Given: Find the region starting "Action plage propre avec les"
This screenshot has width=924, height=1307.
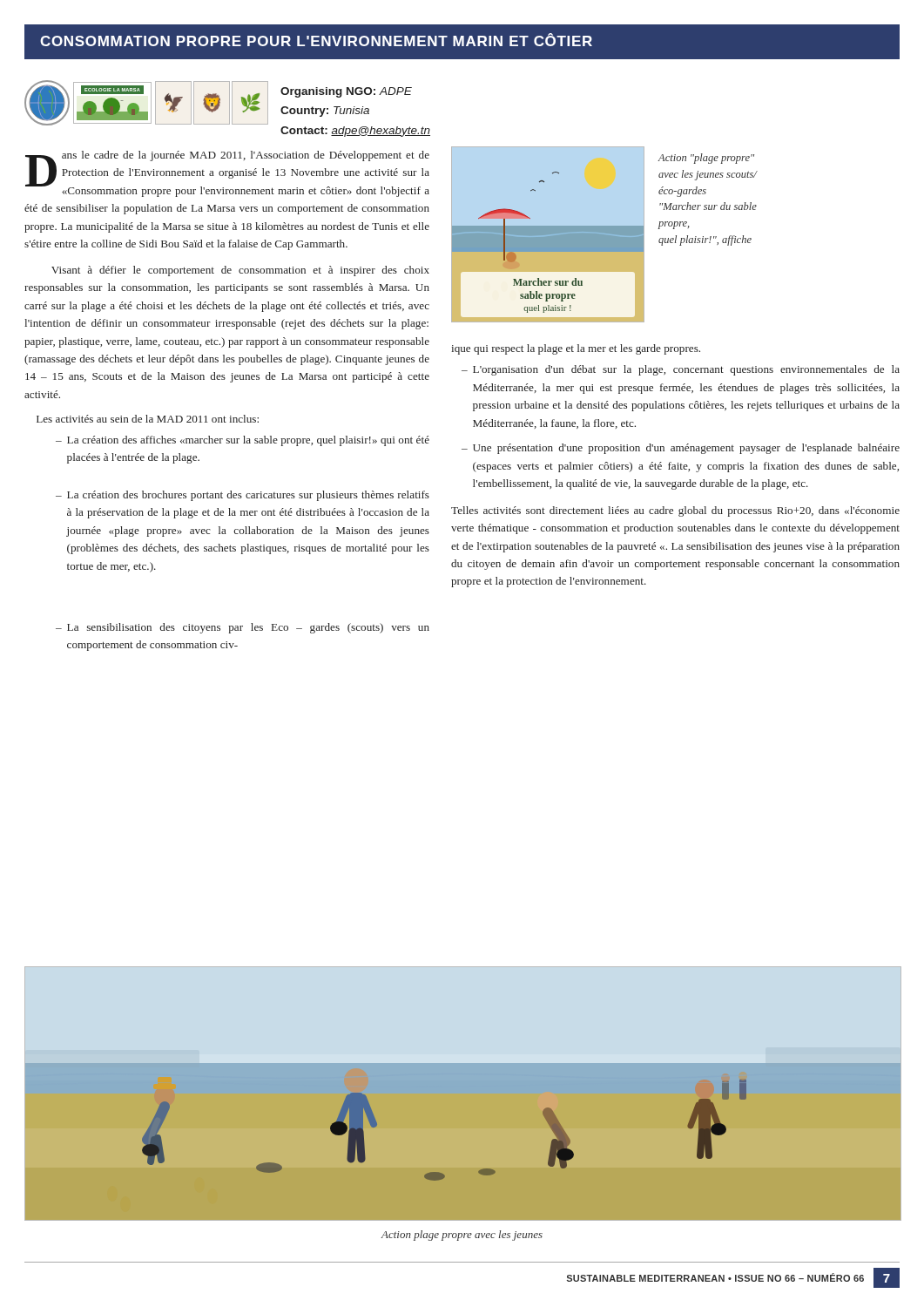Looking at the screenshot, I should 462,1234.
